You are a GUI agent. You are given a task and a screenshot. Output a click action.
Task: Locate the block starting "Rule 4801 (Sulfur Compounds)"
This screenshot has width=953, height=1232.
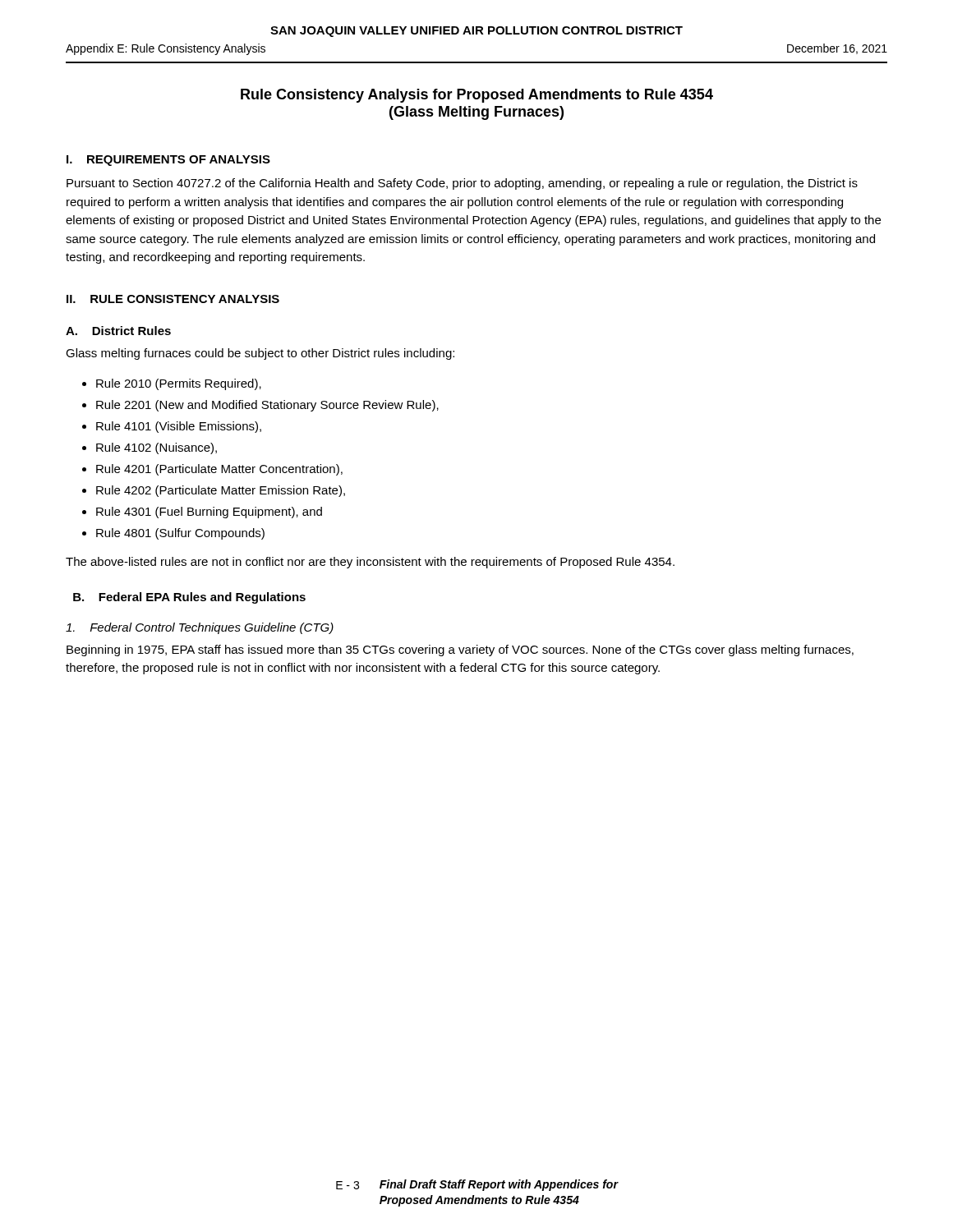(x=180, y=533)
